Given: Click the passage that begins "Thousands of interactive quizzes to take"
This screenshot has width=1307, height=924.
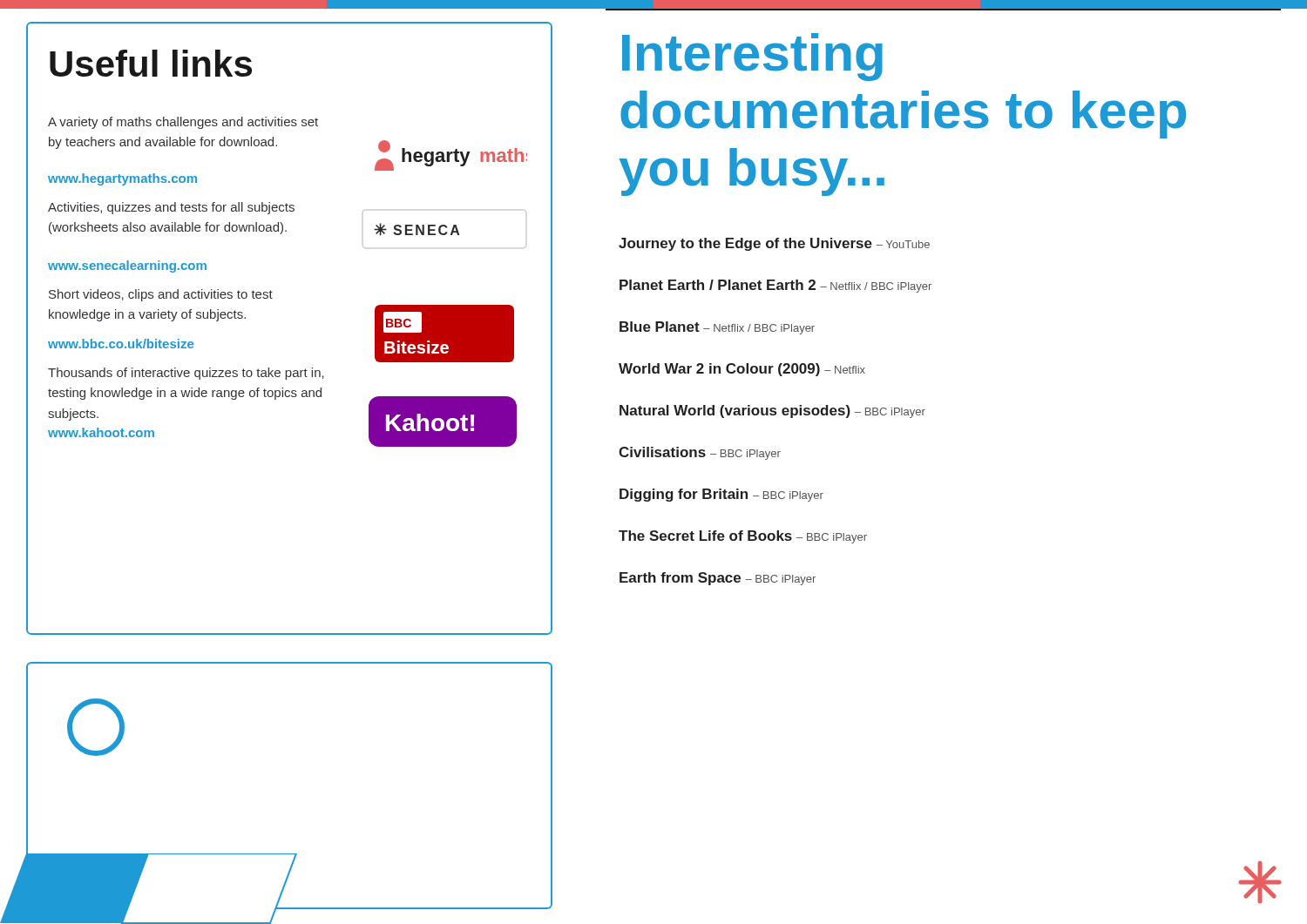Looking at the screenshot, I should point(186,393).
